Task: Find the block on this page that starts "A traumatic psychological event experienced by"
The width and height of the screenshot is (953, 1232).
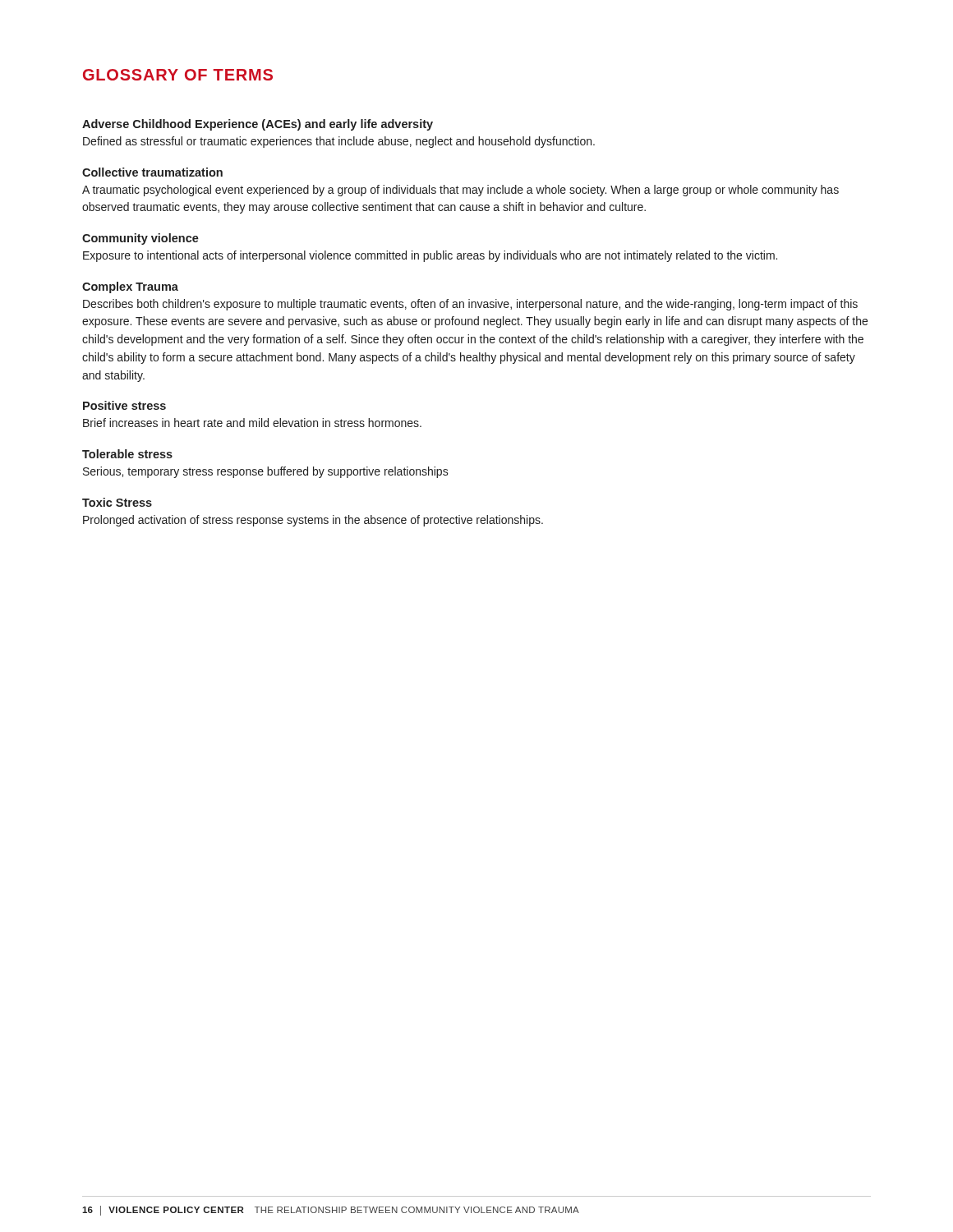Action: tap(461, 198)
